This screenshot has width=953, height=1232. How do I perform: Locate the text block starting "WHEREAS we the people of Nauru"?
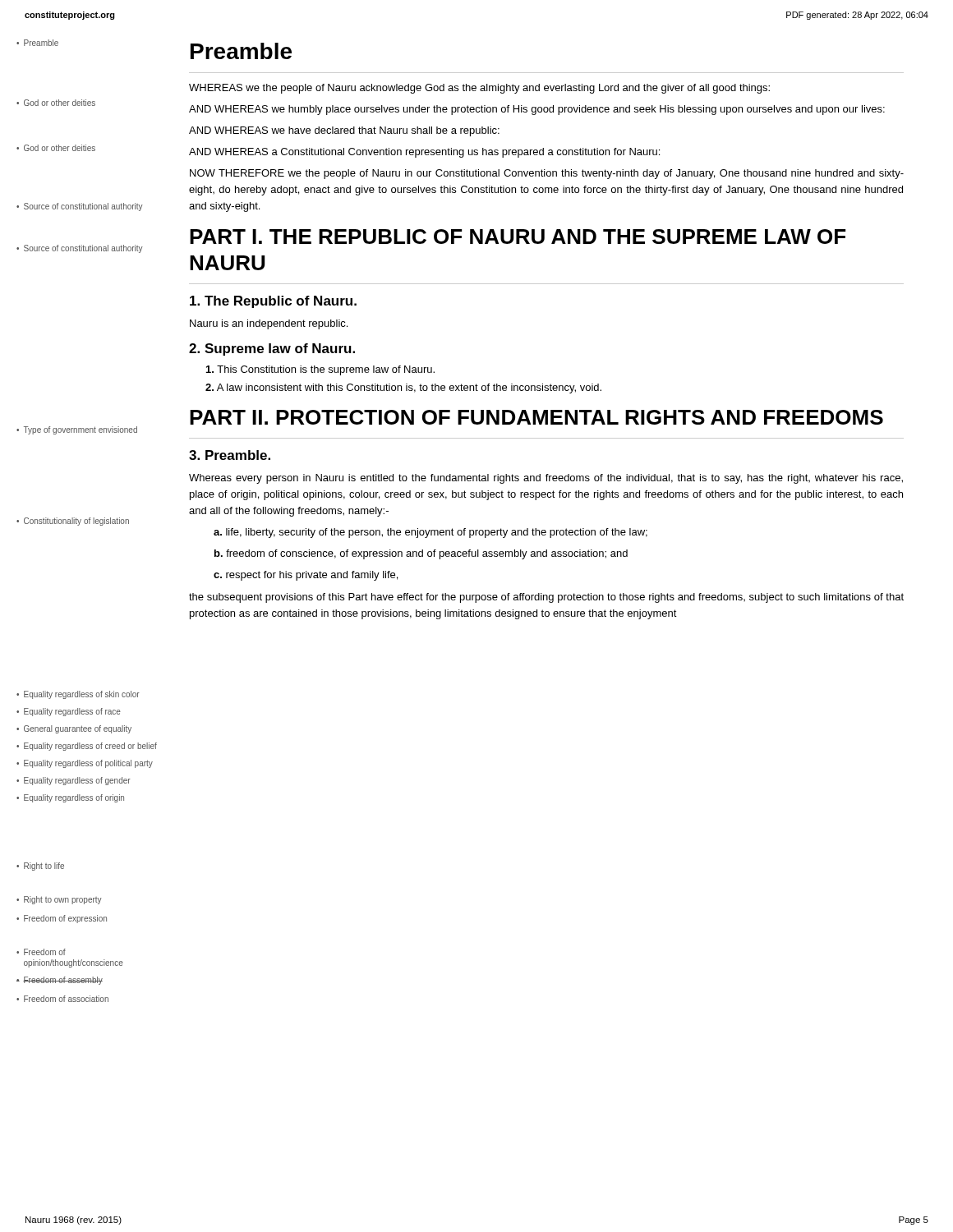[480, 87]
